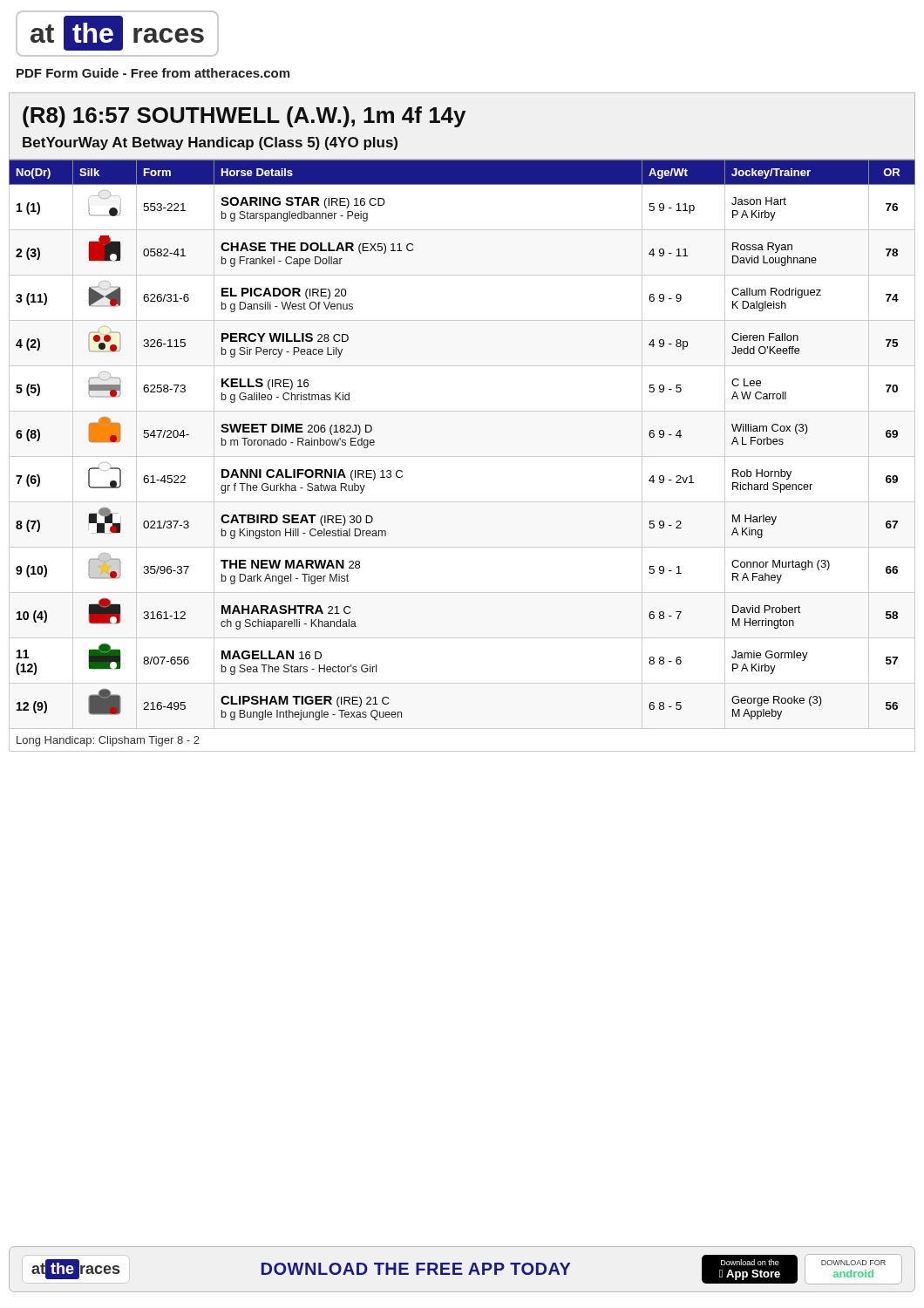Image resolution: width=924 pixels, height=1308 pixels.
Task: Point to the region starting "(R8) 16:57 SOUTHWELL (A.W.), 1m"
Action: [462, 116]
